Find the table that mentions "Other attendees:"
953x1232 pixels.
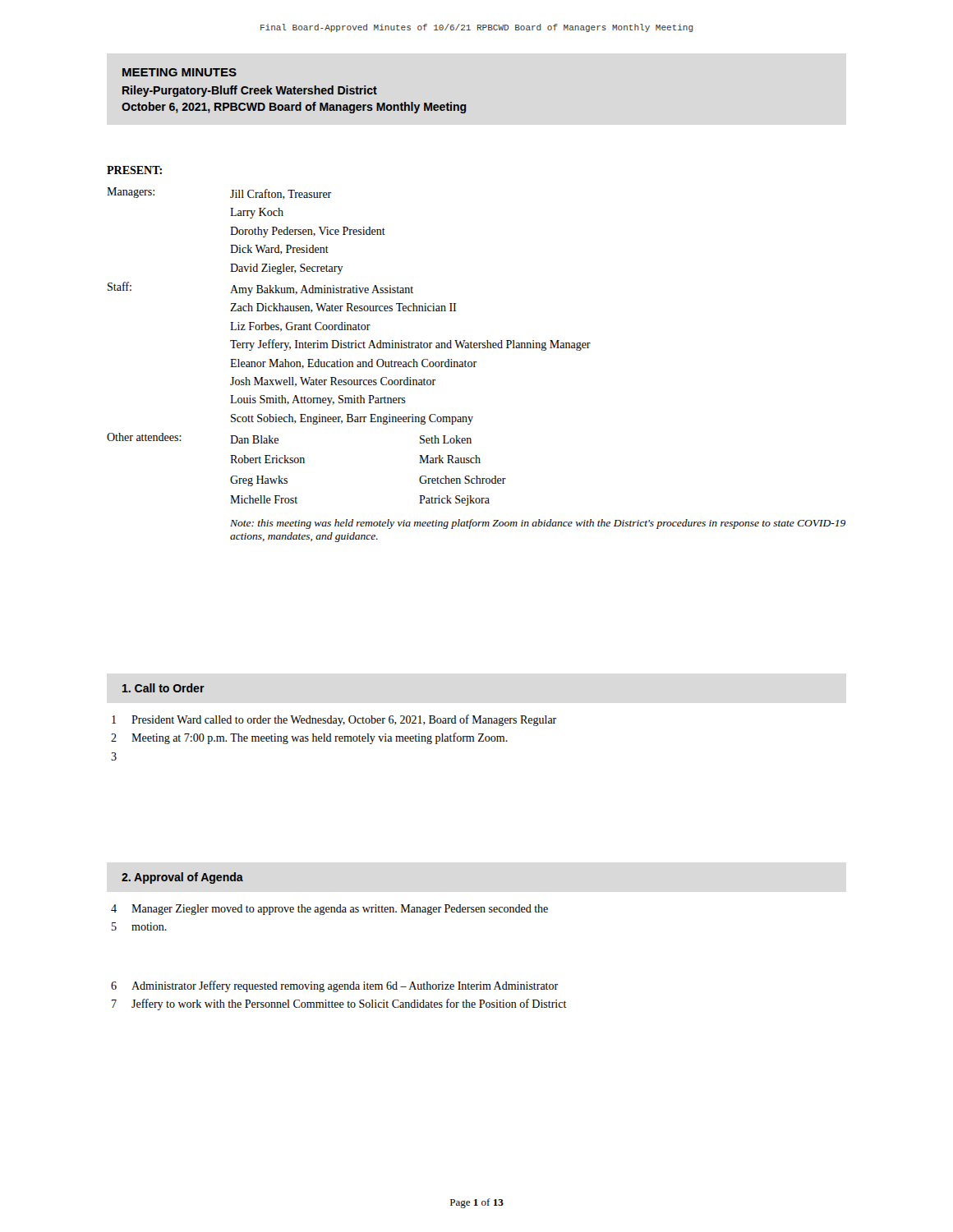[476, 364]
